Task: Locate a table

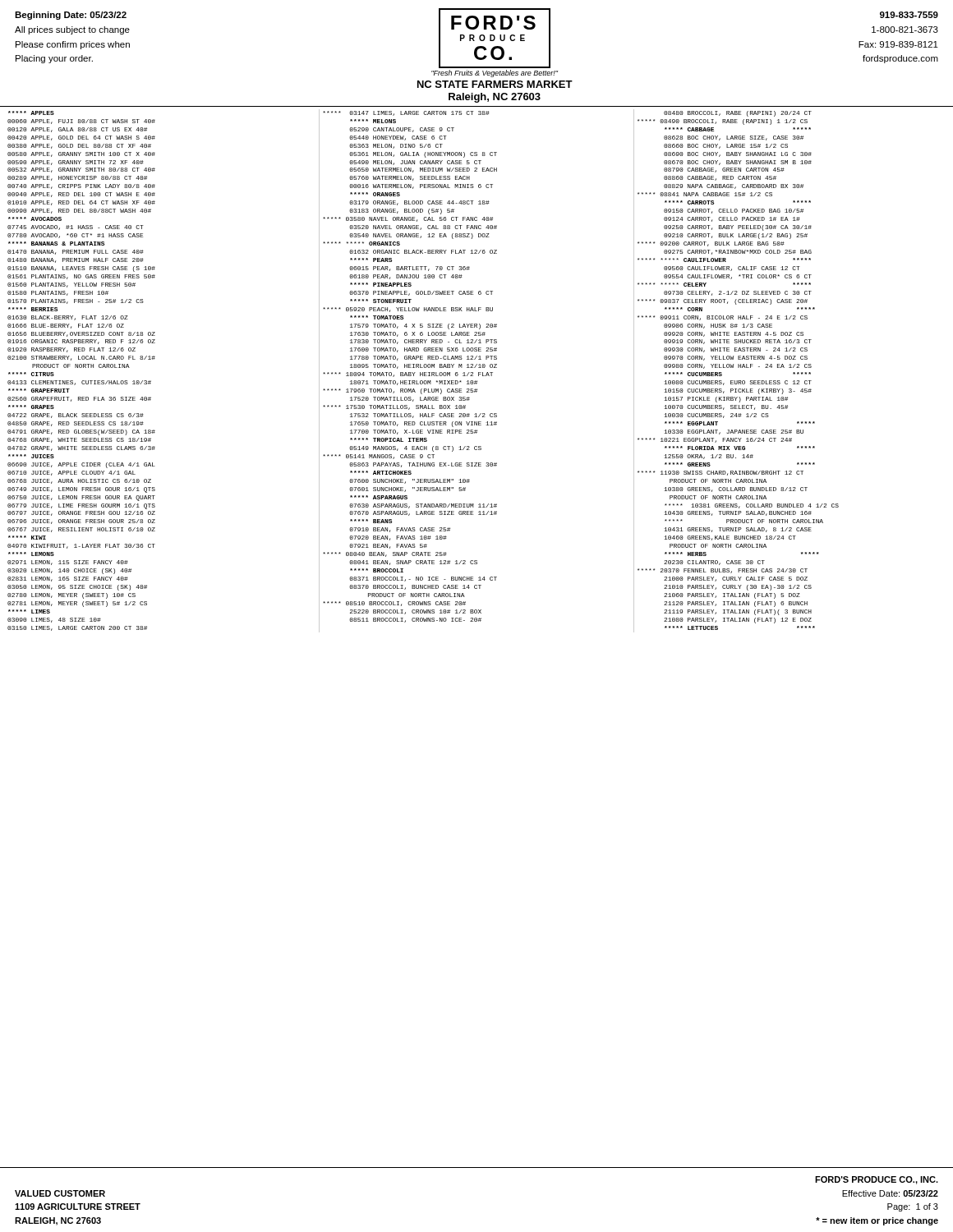Action: pos(476,371)
